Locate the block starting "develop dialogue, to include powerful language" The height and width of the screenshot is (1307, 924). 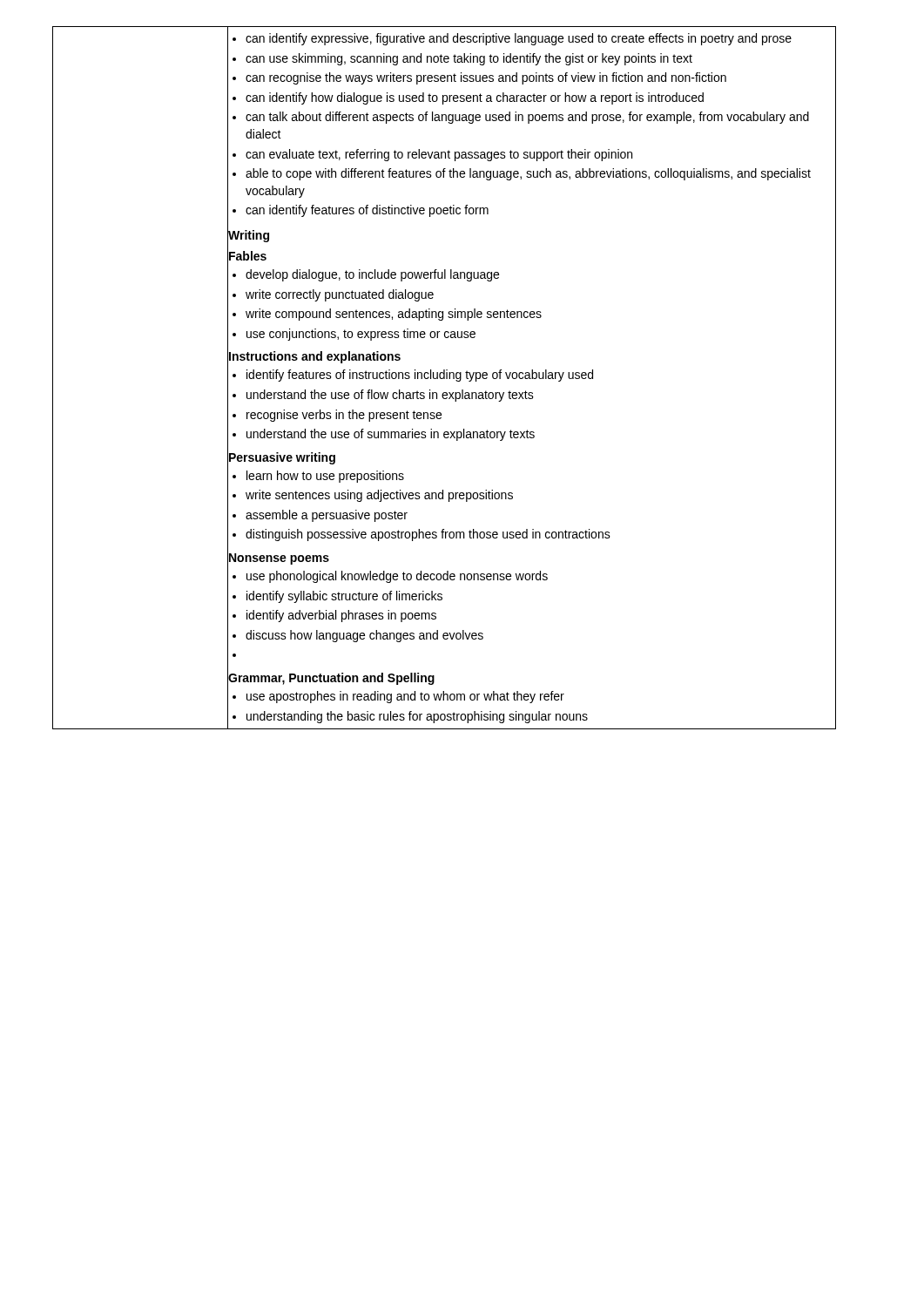375,275
